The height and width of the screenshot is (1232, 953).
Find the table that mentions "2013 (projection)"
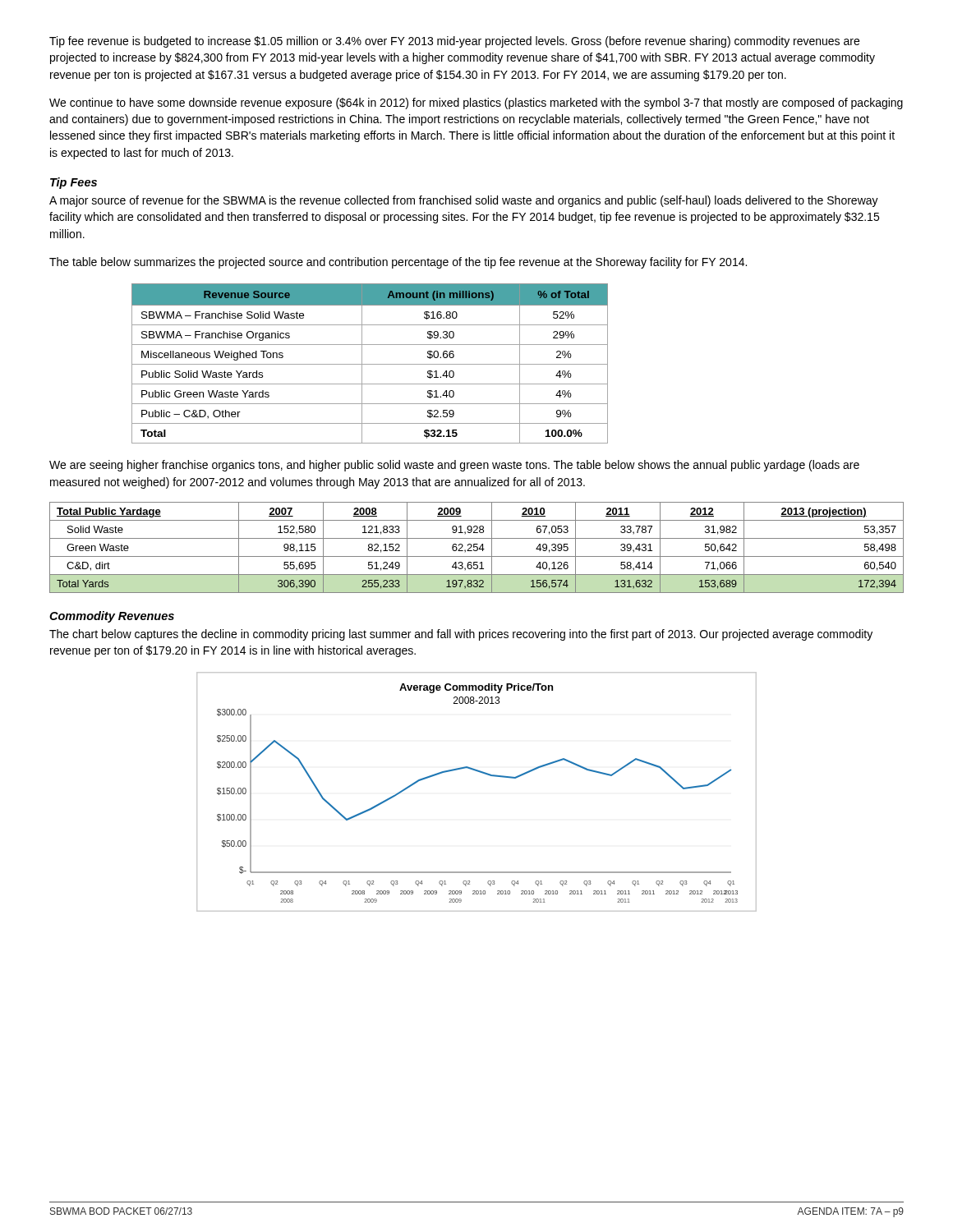(476, 547)
